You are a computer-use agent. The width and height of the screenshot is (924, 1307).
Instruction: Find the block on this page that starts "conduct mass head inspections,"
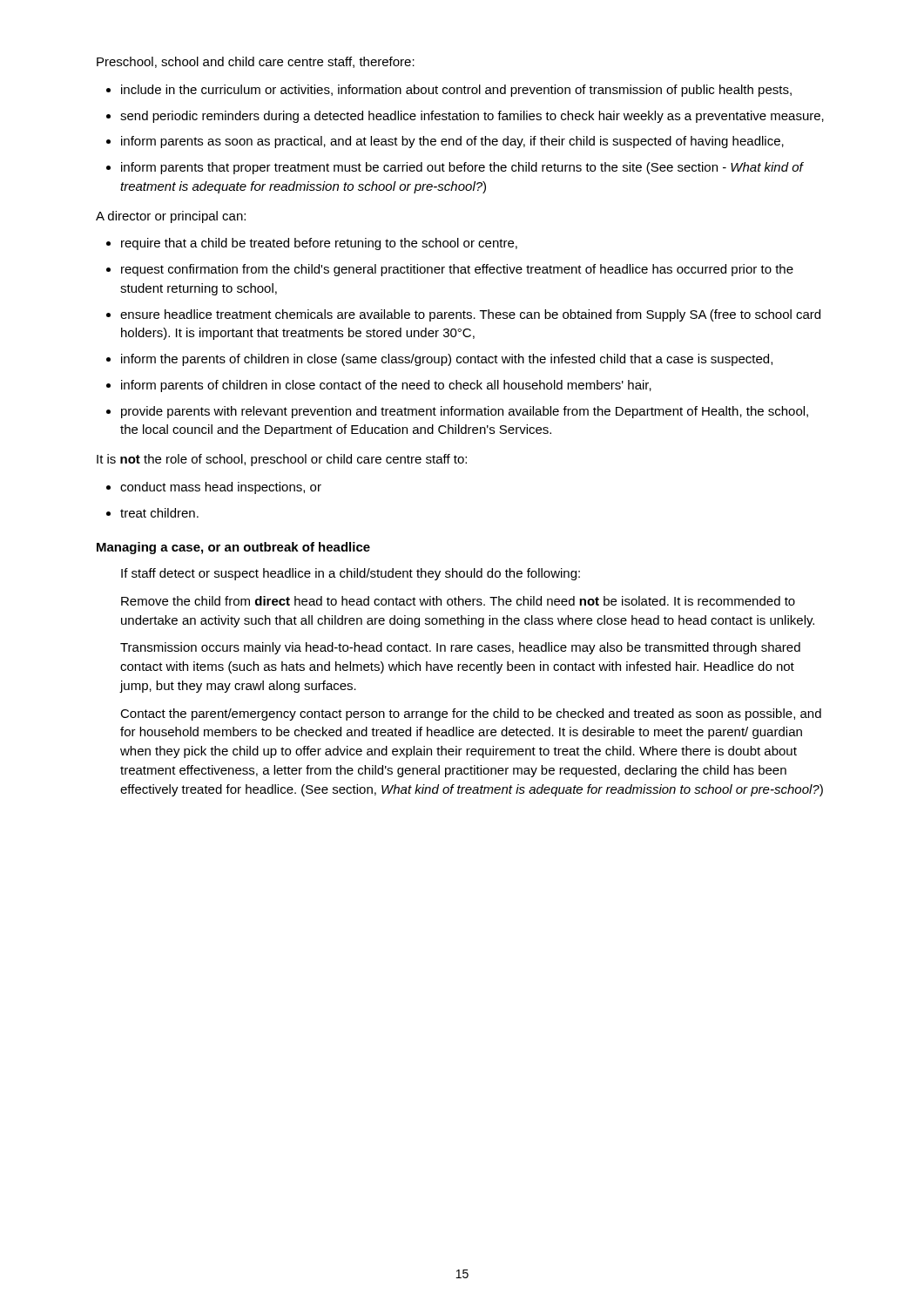[x=221, y=486]
